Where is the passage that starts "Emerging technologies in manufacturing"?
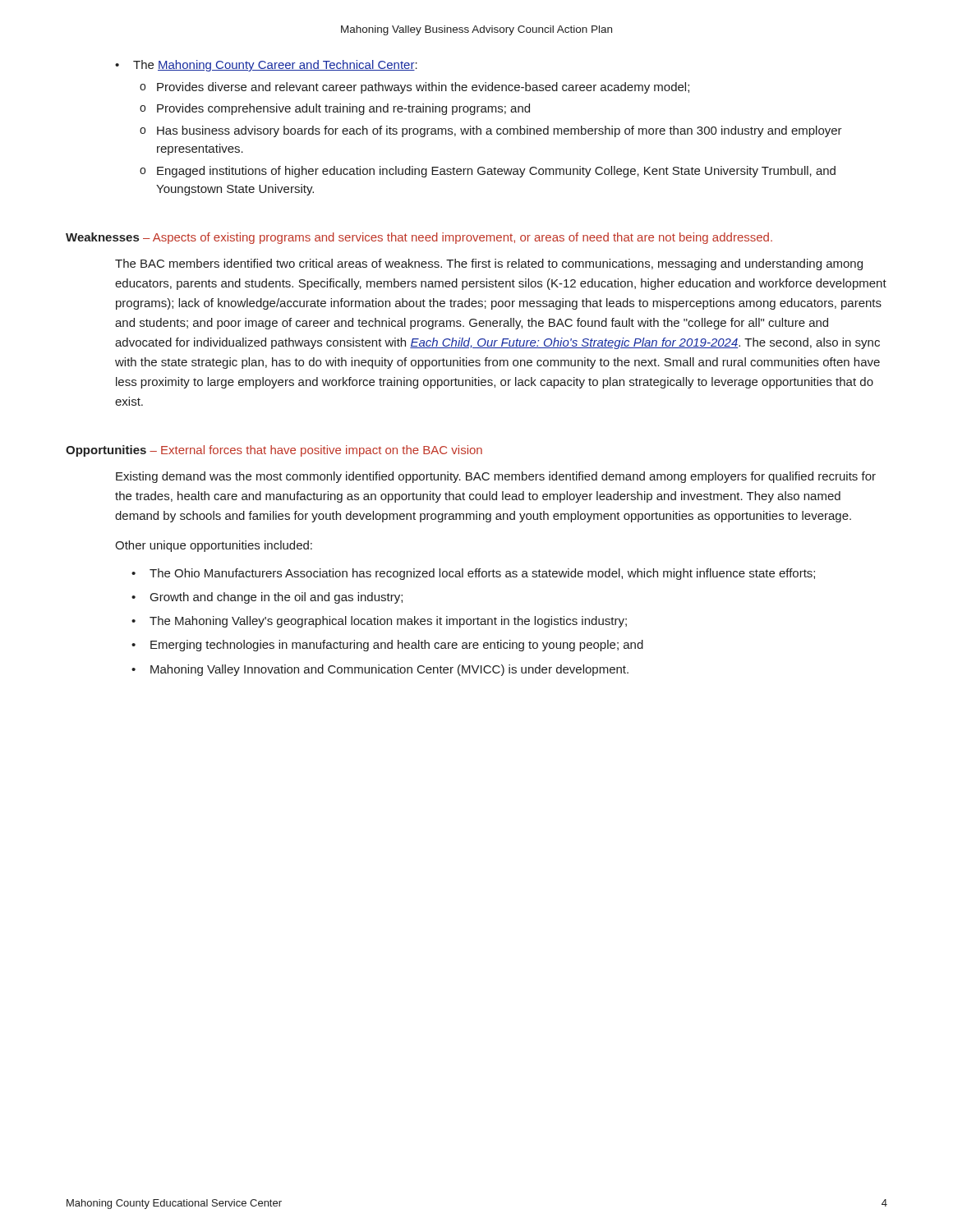 (x=396, y=645)
